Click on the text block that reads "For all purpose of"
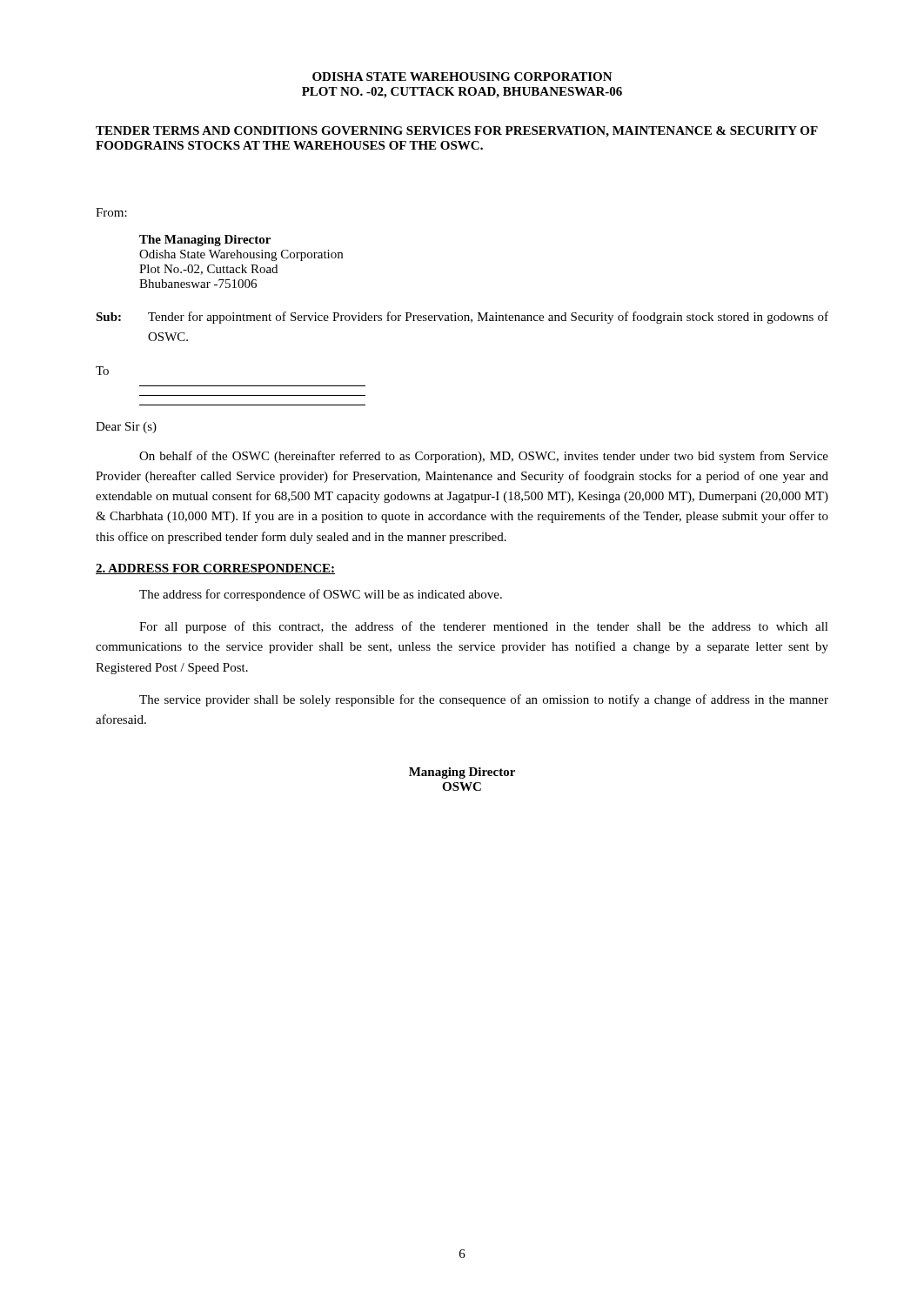Viewport: 924px width, 1305px height. point(462,647)
